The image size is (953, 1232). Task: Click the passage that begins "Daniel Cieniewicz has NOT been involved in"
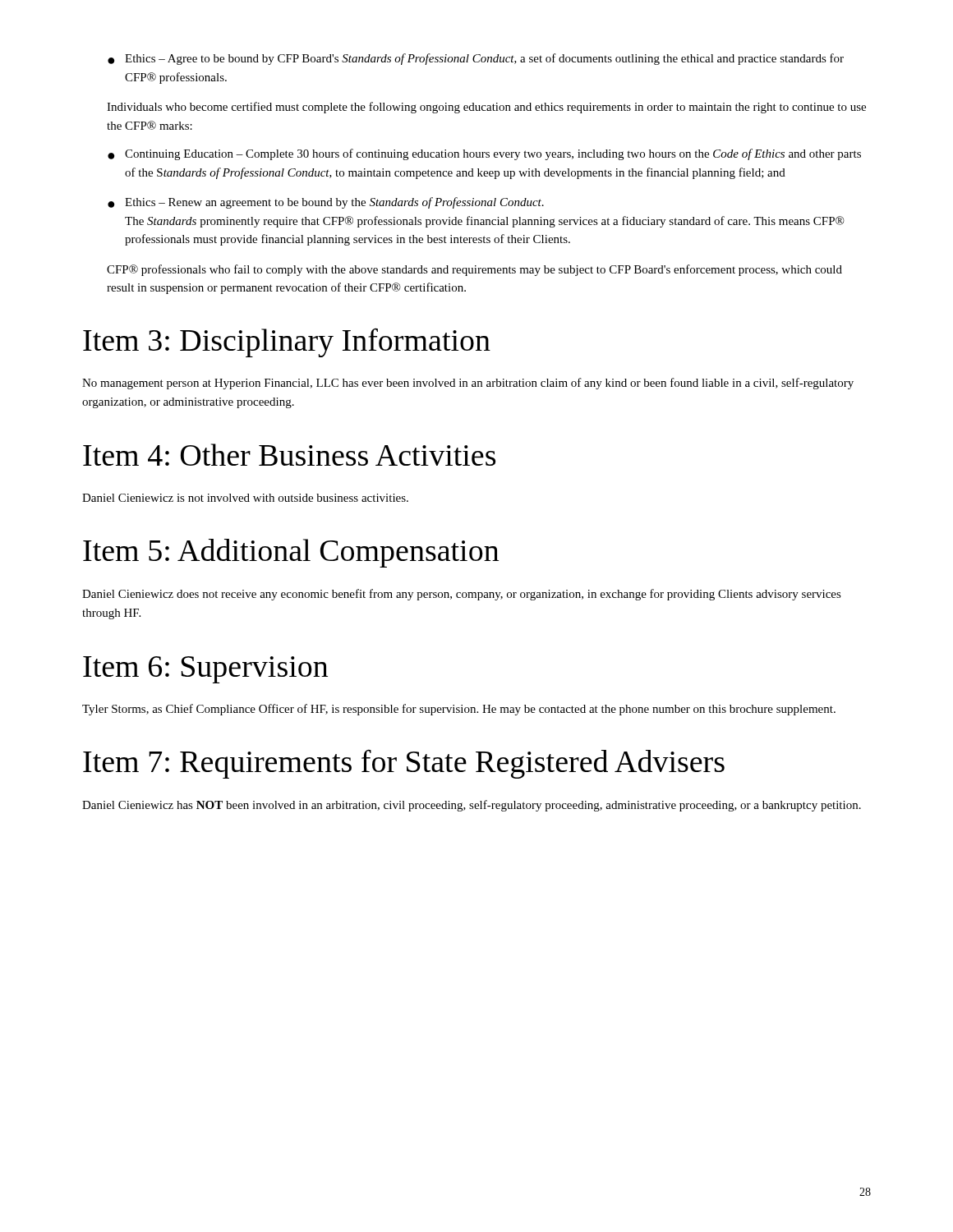(x=472, y=805)
